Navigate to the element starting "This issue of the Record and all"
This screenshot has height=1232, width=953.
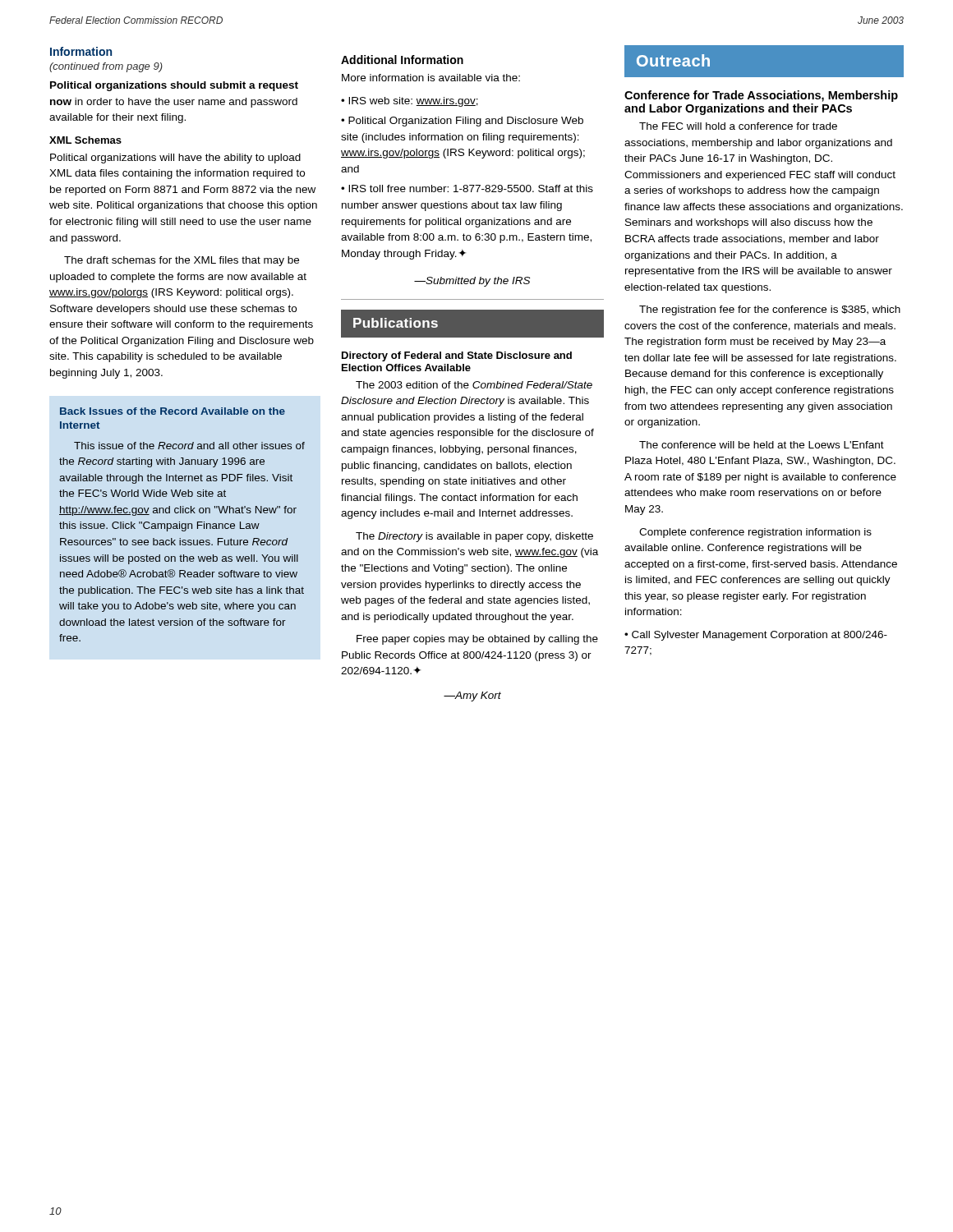182,542
